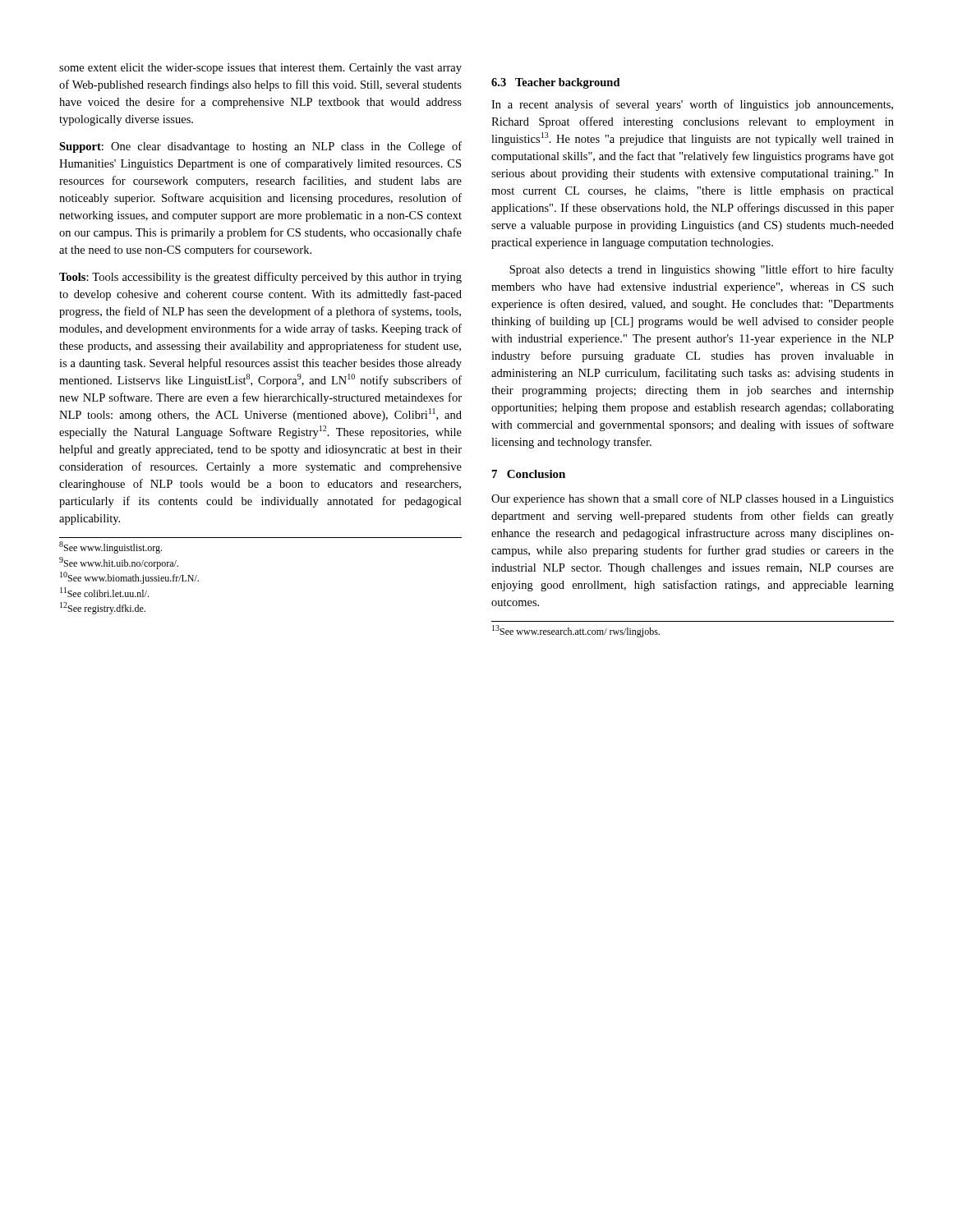Locate the text starting "9See www.hit.uib.no/corpora/."

(x=119, y=563)
